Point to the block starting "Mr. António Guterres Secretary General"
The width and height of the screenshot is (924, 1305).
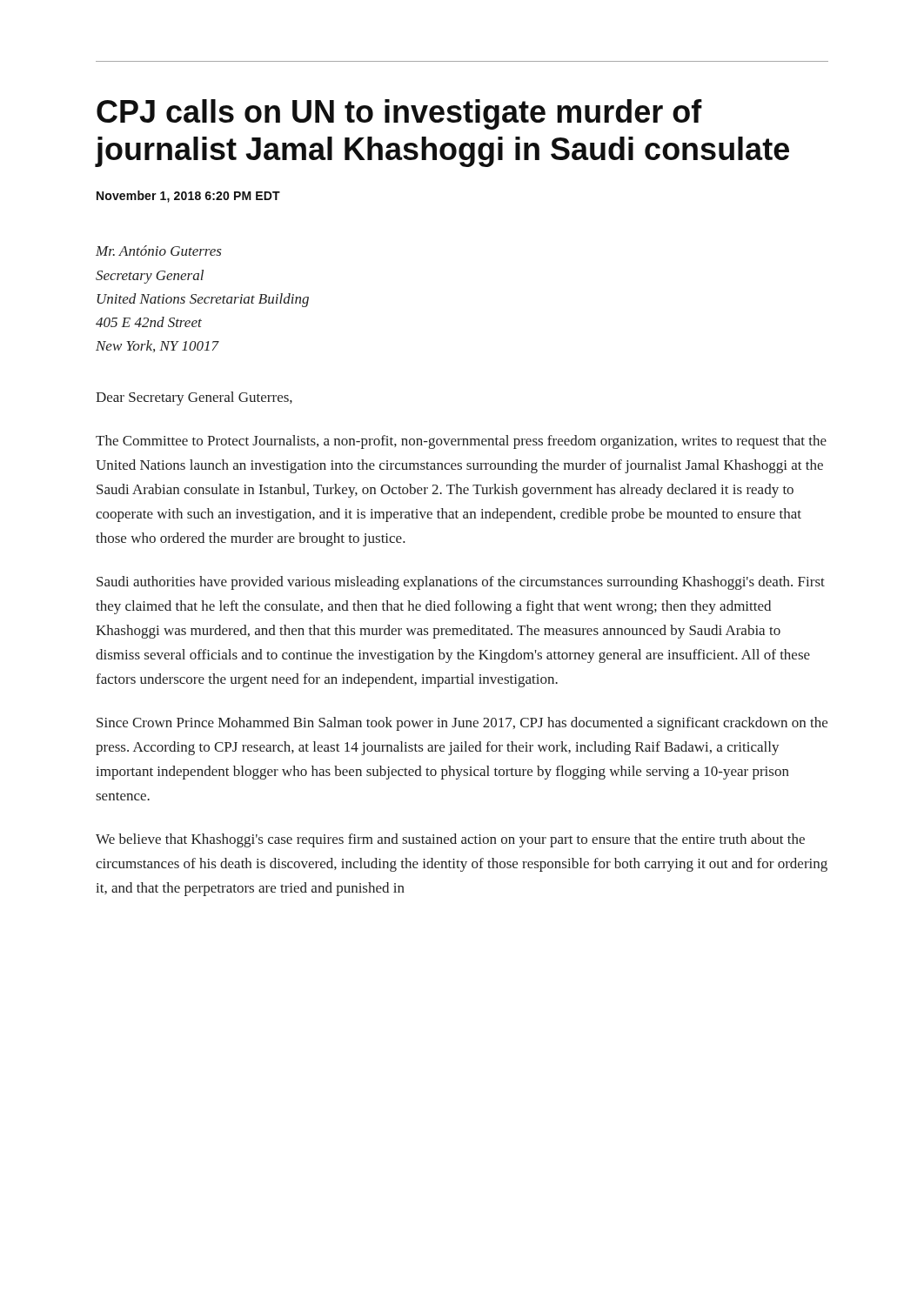click(202, 299)
